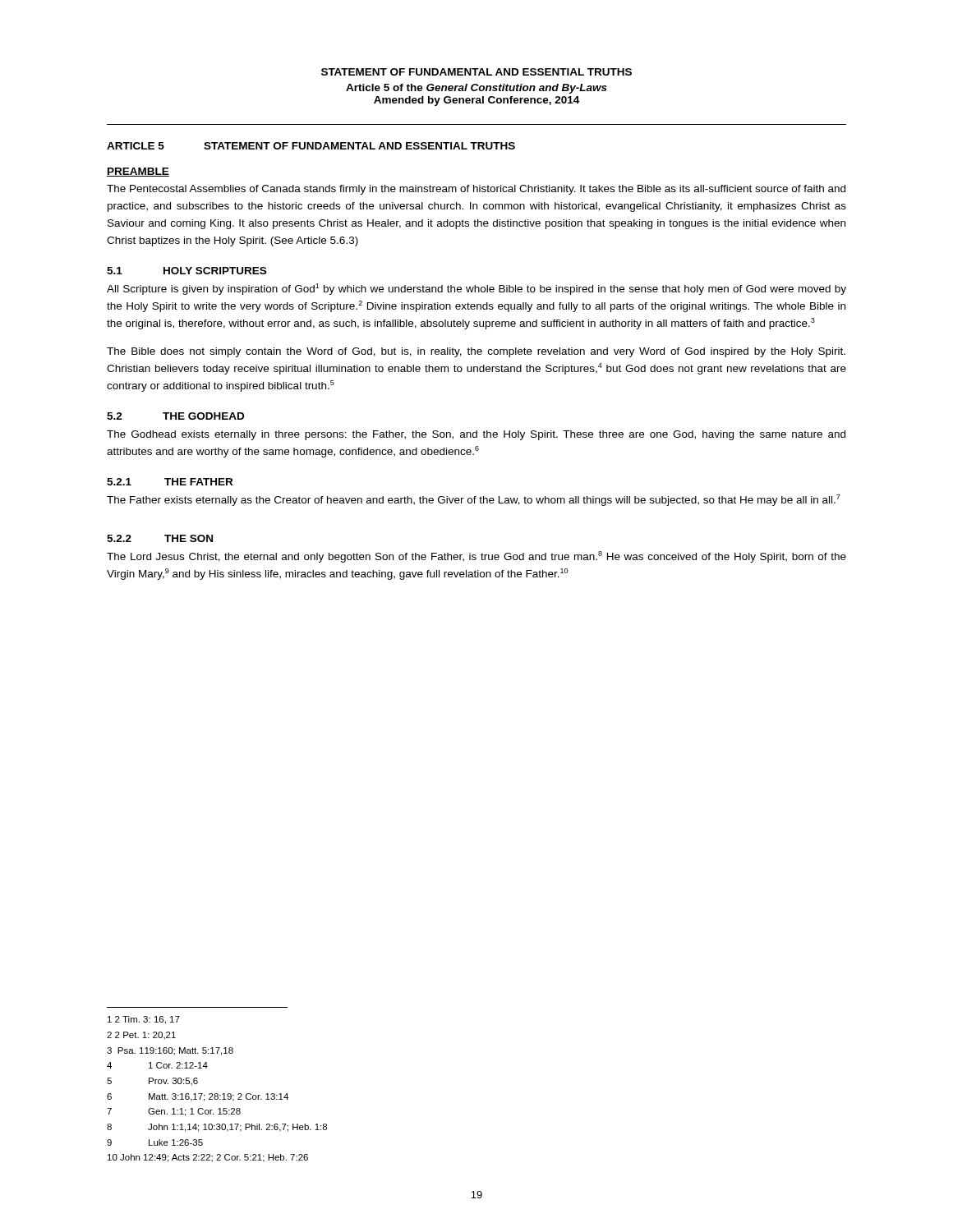Viewport: 953px width, 1232px height.
Task: Point to "2 2 Pet. 1: 20,21"
Action: click(141, 1035)
